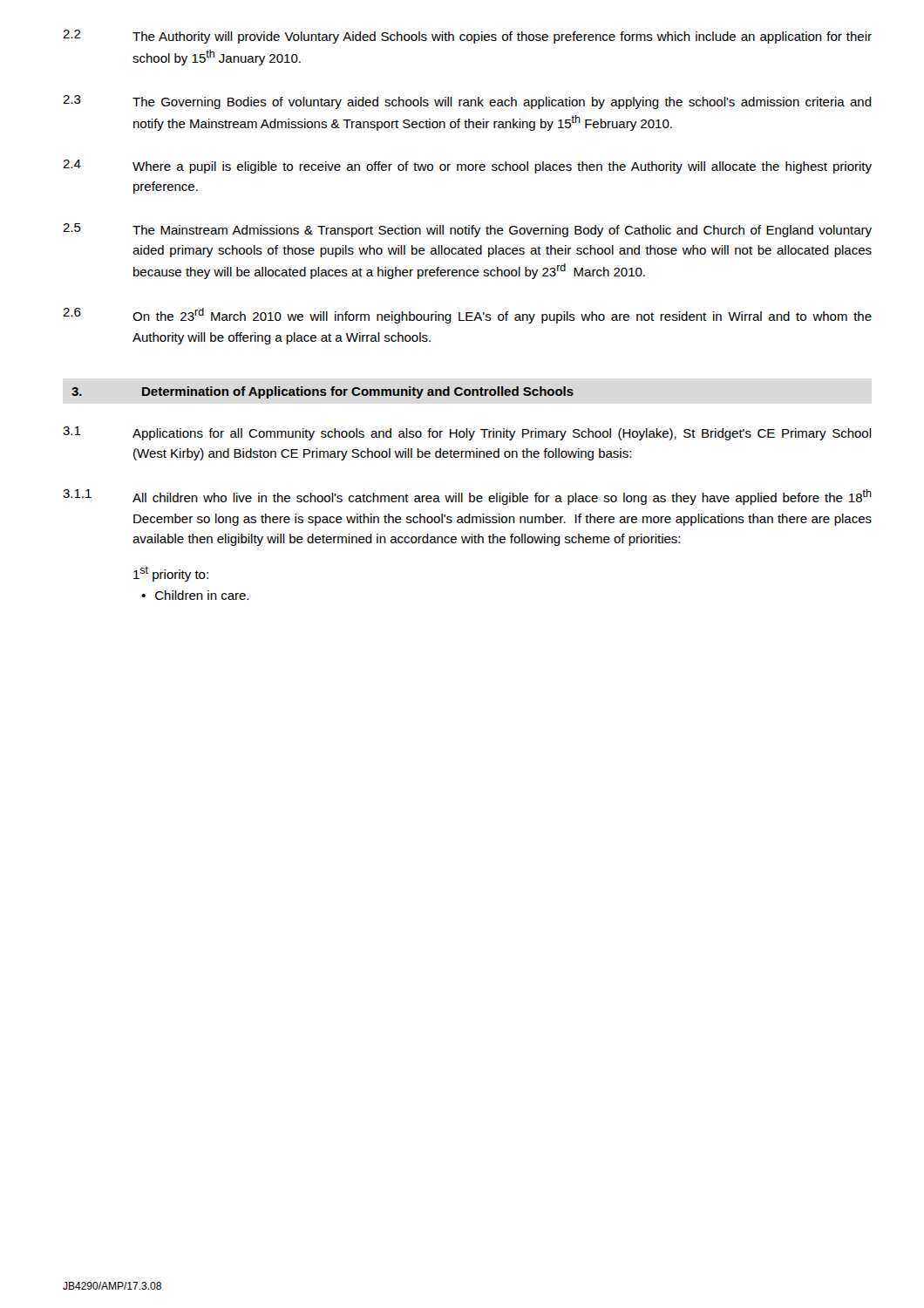This screenshot has width=924, height=1308.
Task: Select the text block starting "3.1 Applications for all Community schools and"
Action: click(467, 443)
